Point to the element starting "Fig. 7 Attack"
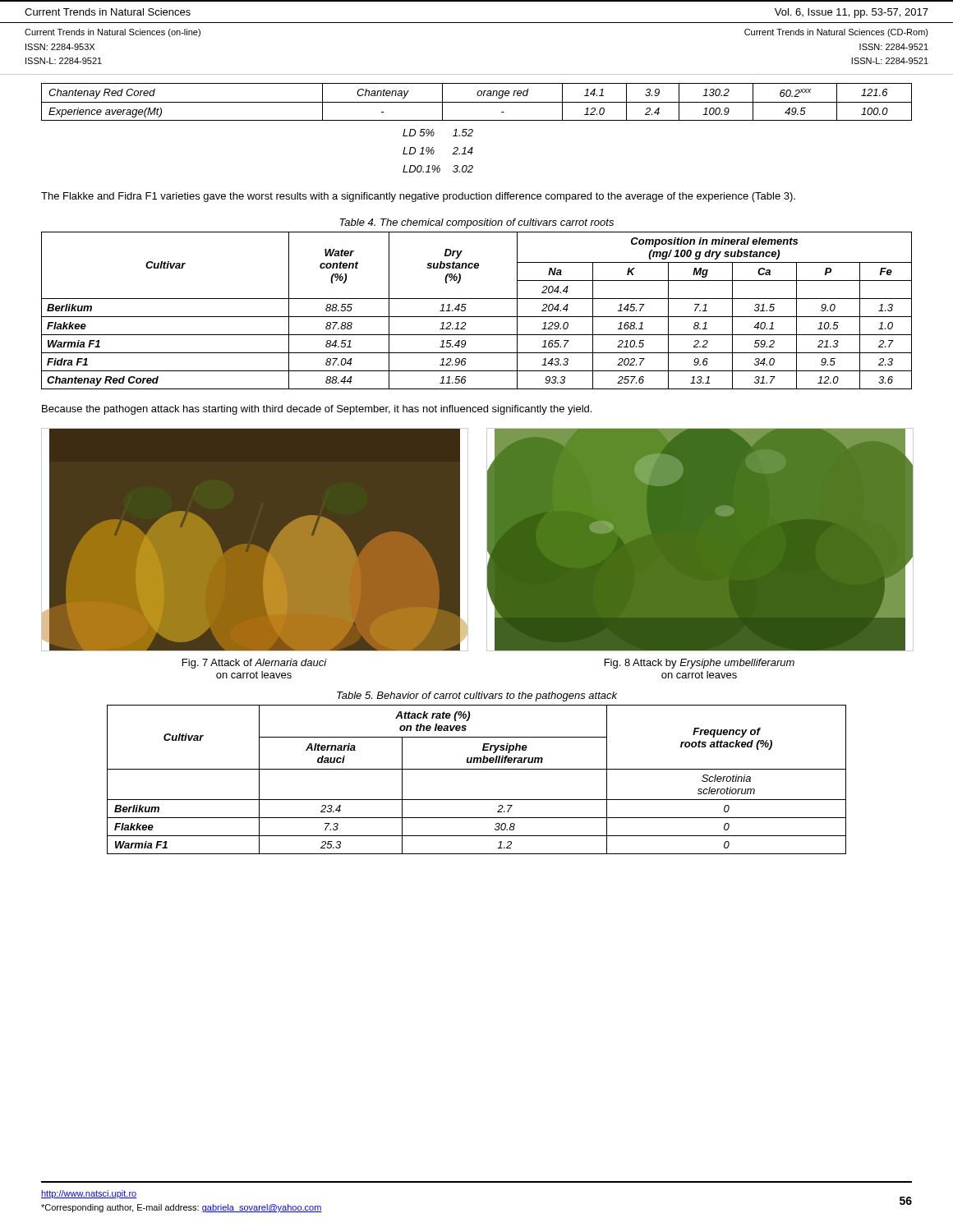The width and height of the screenshot is (953, 1232). click(254, 669)
